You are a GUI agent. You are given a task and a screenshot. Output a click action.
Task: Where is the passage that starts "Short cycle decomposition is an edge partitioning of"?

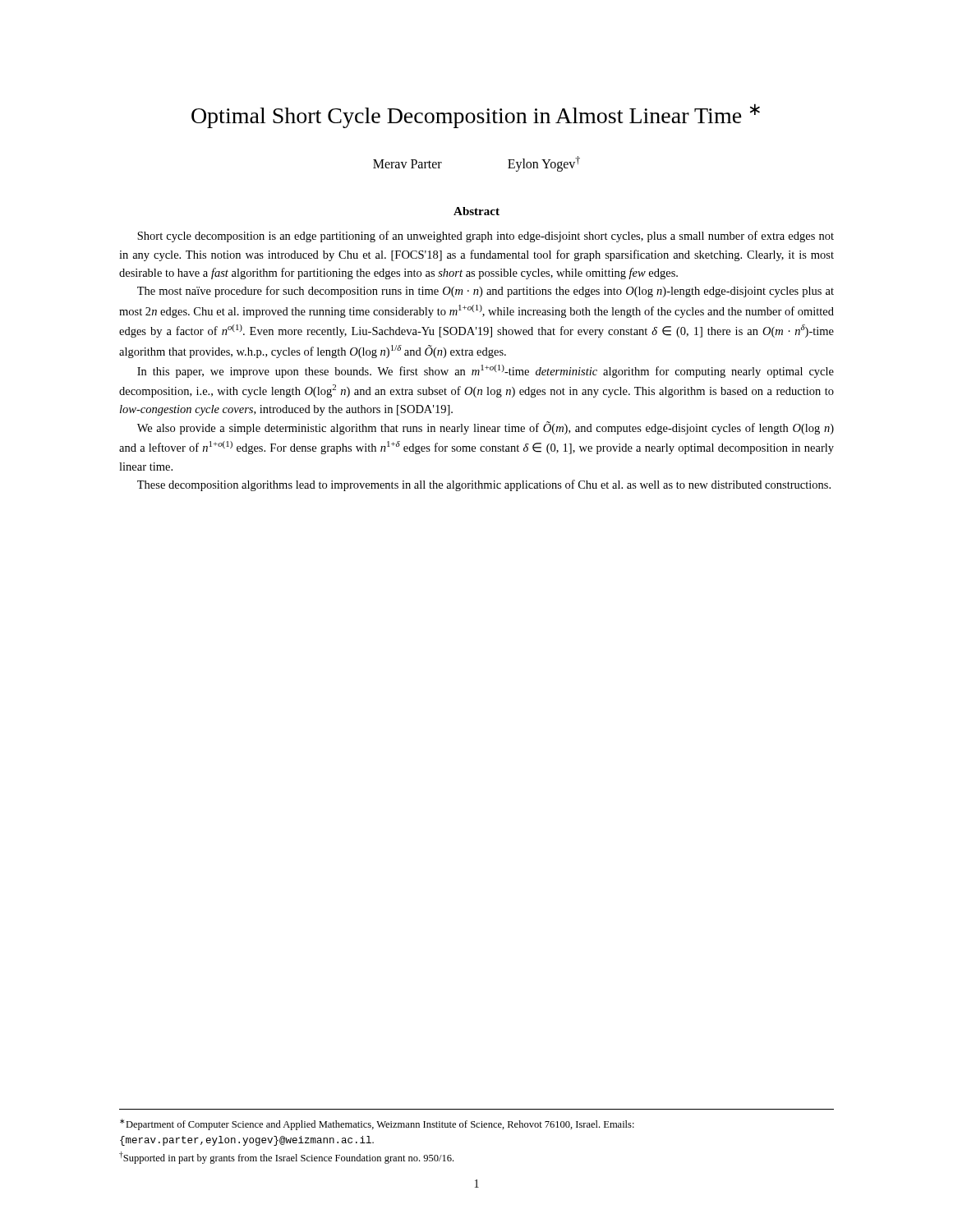476,360
